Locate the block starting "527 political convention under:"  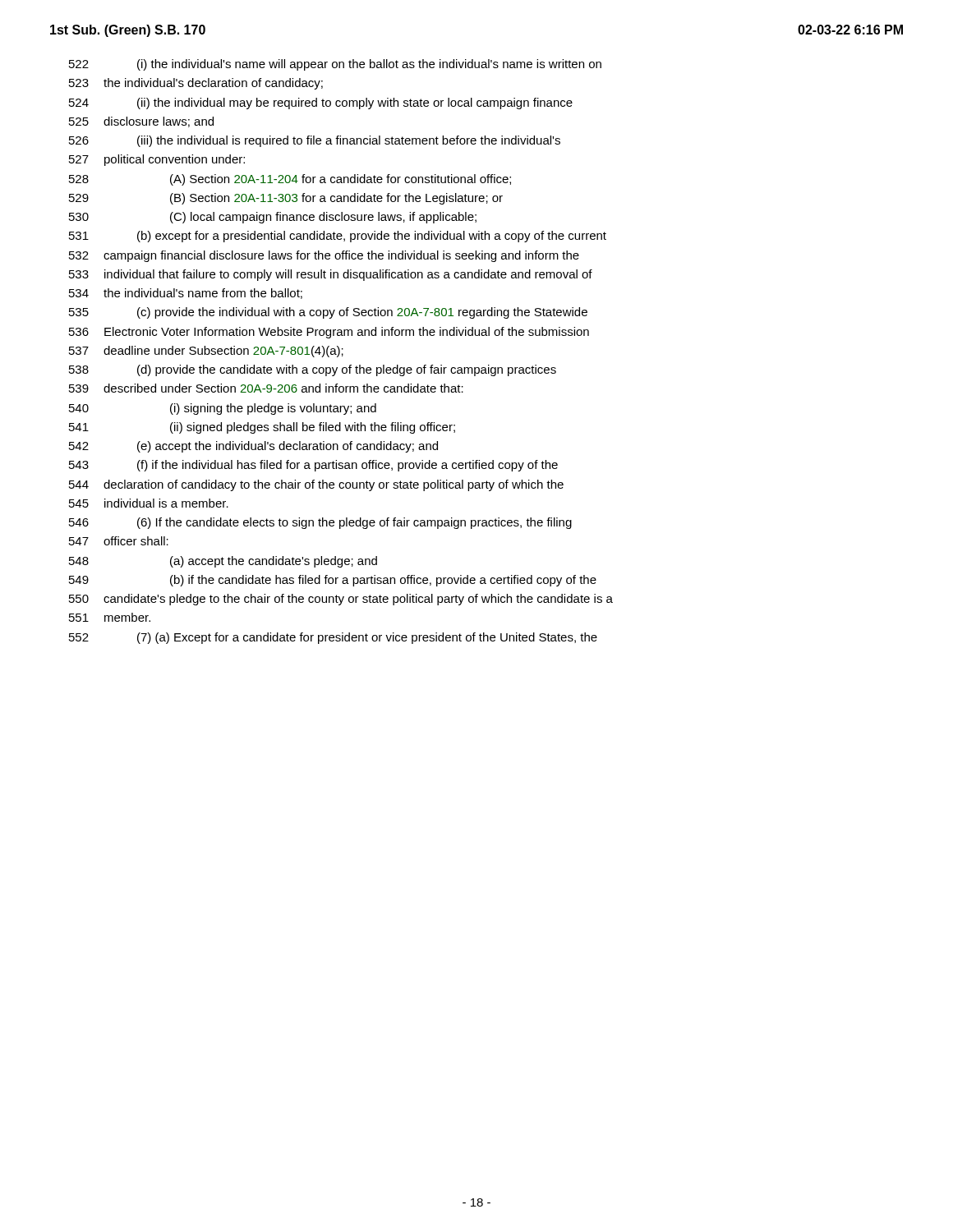coord(157,160)
